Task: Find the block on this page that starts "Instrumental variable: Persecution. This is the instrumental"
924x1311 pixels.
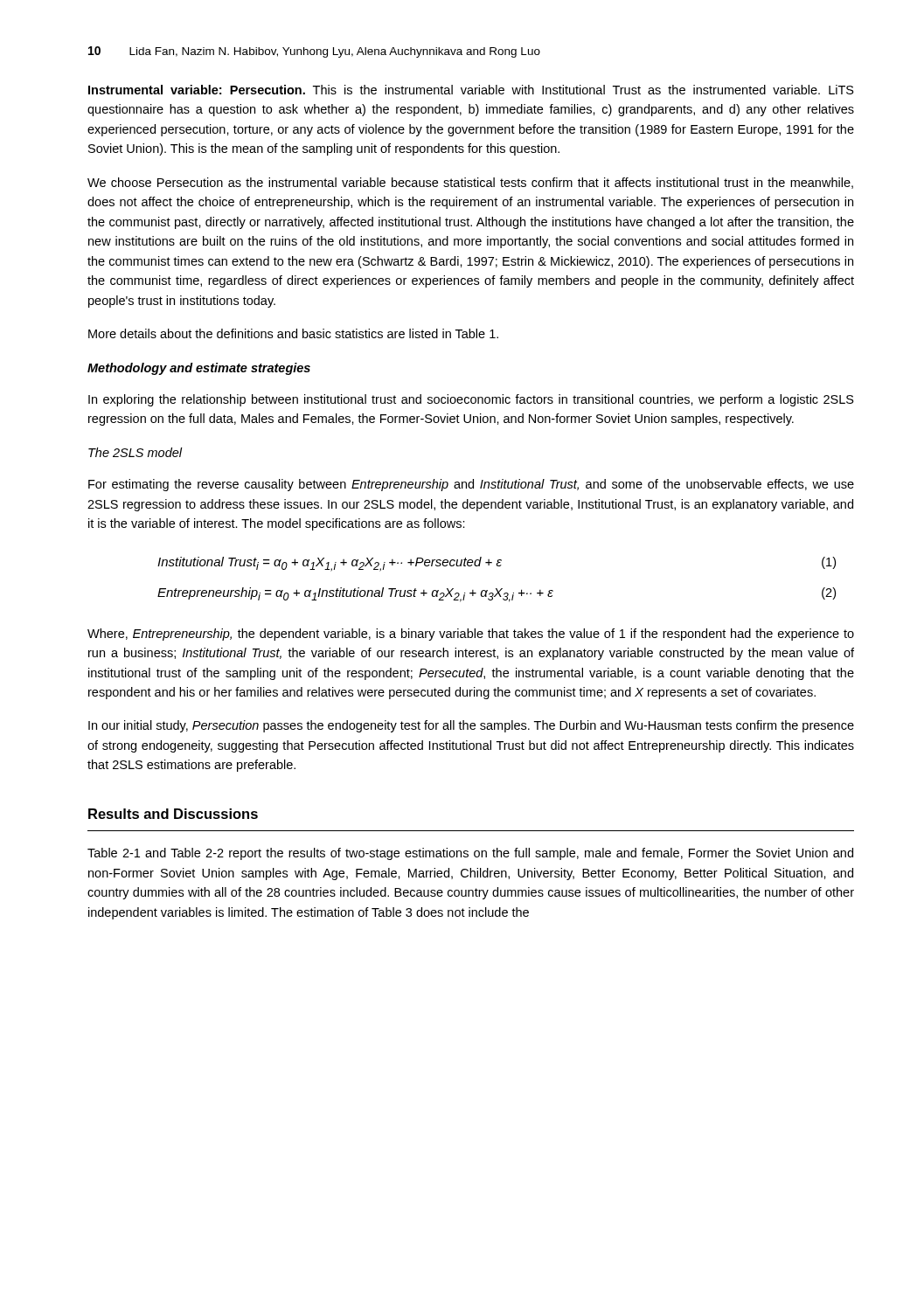Action: (471, 119)
